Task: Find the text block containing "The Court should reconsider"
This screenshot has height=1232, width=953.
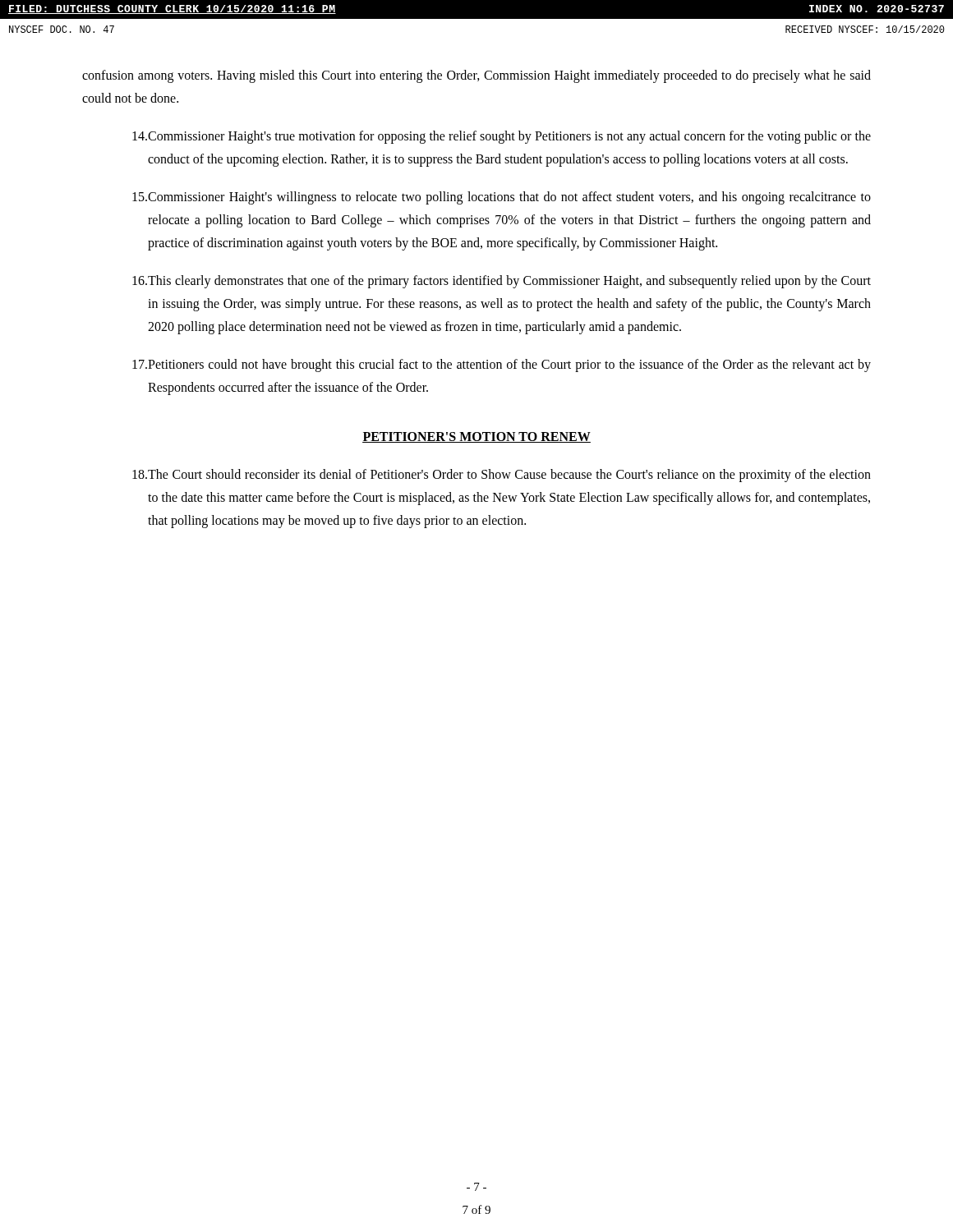Action: (x=476, y=498)
